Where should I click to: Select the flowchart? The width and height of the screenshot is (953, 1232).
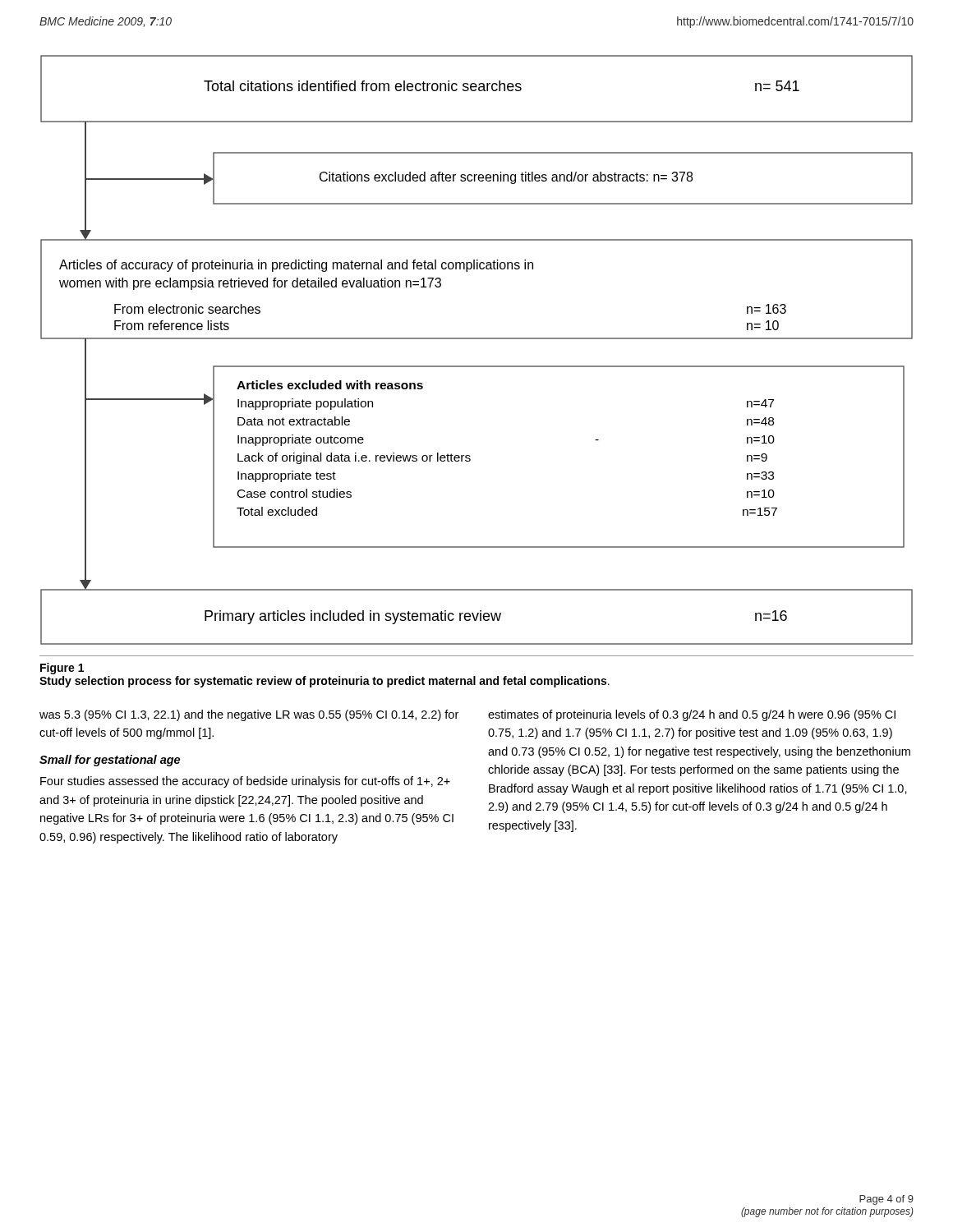point(476,350)
